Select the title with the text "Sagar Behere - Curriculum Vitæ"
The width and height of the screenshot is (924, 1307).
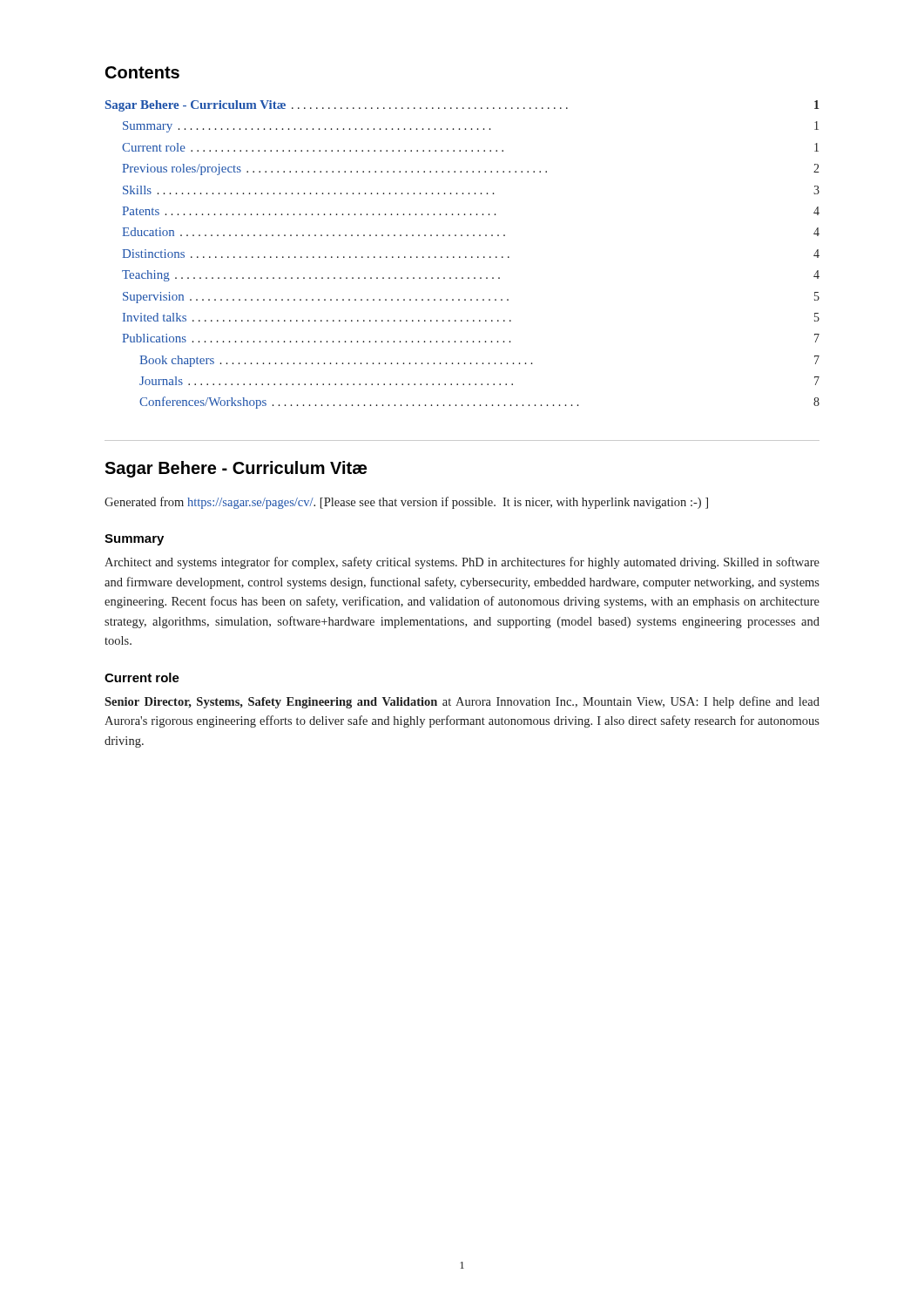pos(236,468)
